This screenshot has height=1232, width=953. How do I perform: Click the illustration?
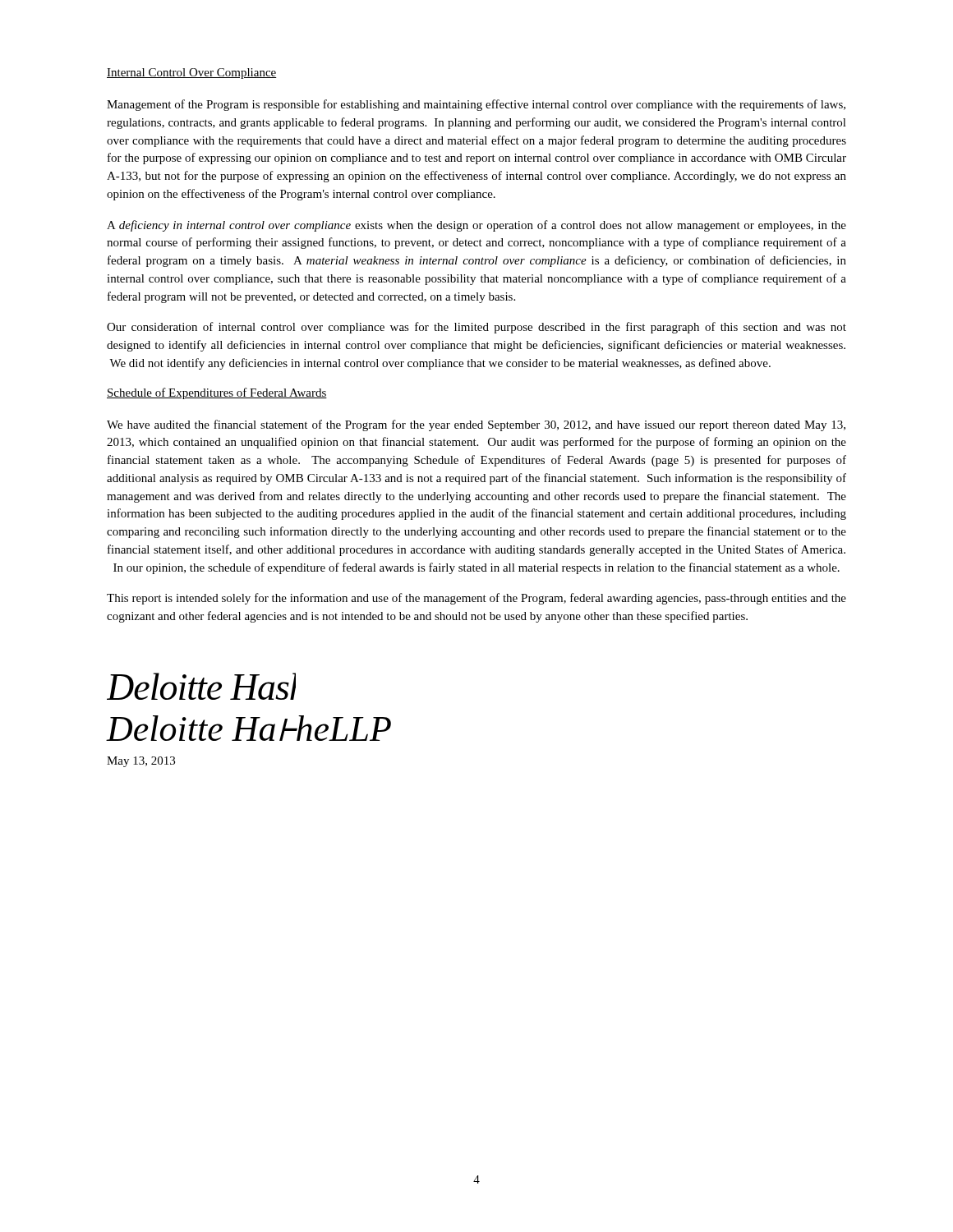pyautogui.click(x=476, y=699)
